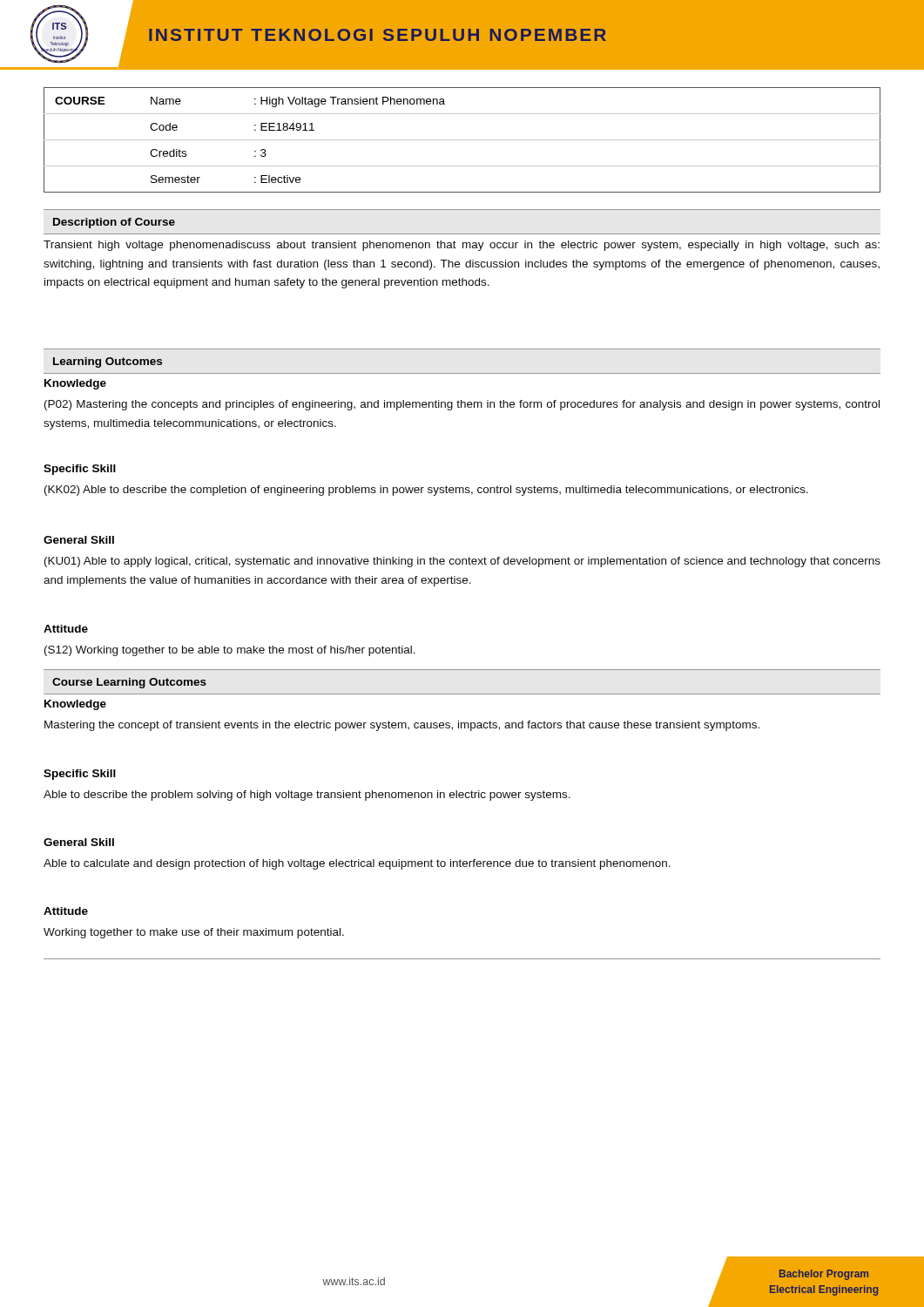This screenshot has width=924, height=1307.
Task: Find the block starting "Transient high voltage phenomenadiscuss about transient phenomenon that"
Action: pos(462,263)
